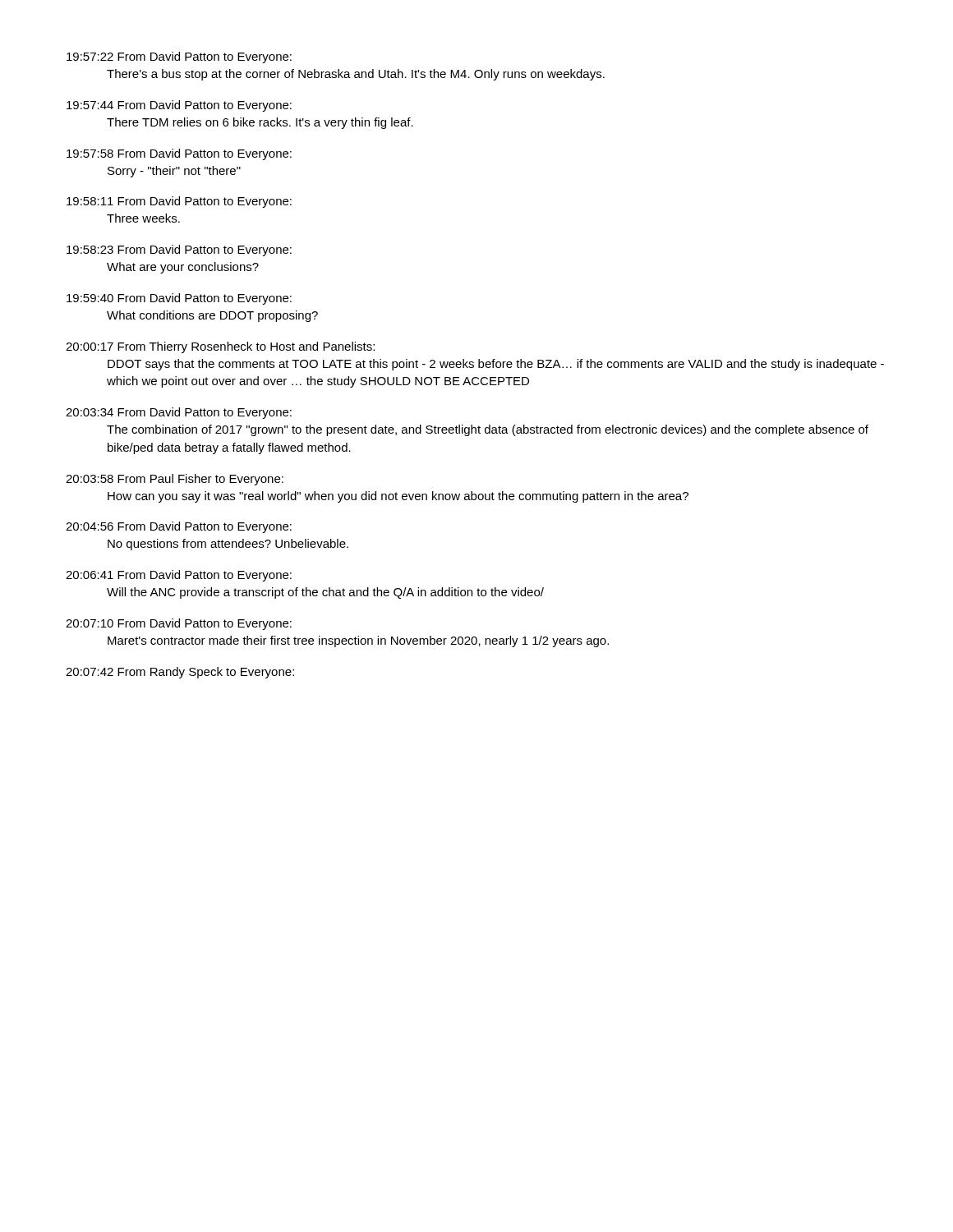
Task: Find the text starting "20:03:34 From David Patton to Everyone:"
Action: click(476, 431)
